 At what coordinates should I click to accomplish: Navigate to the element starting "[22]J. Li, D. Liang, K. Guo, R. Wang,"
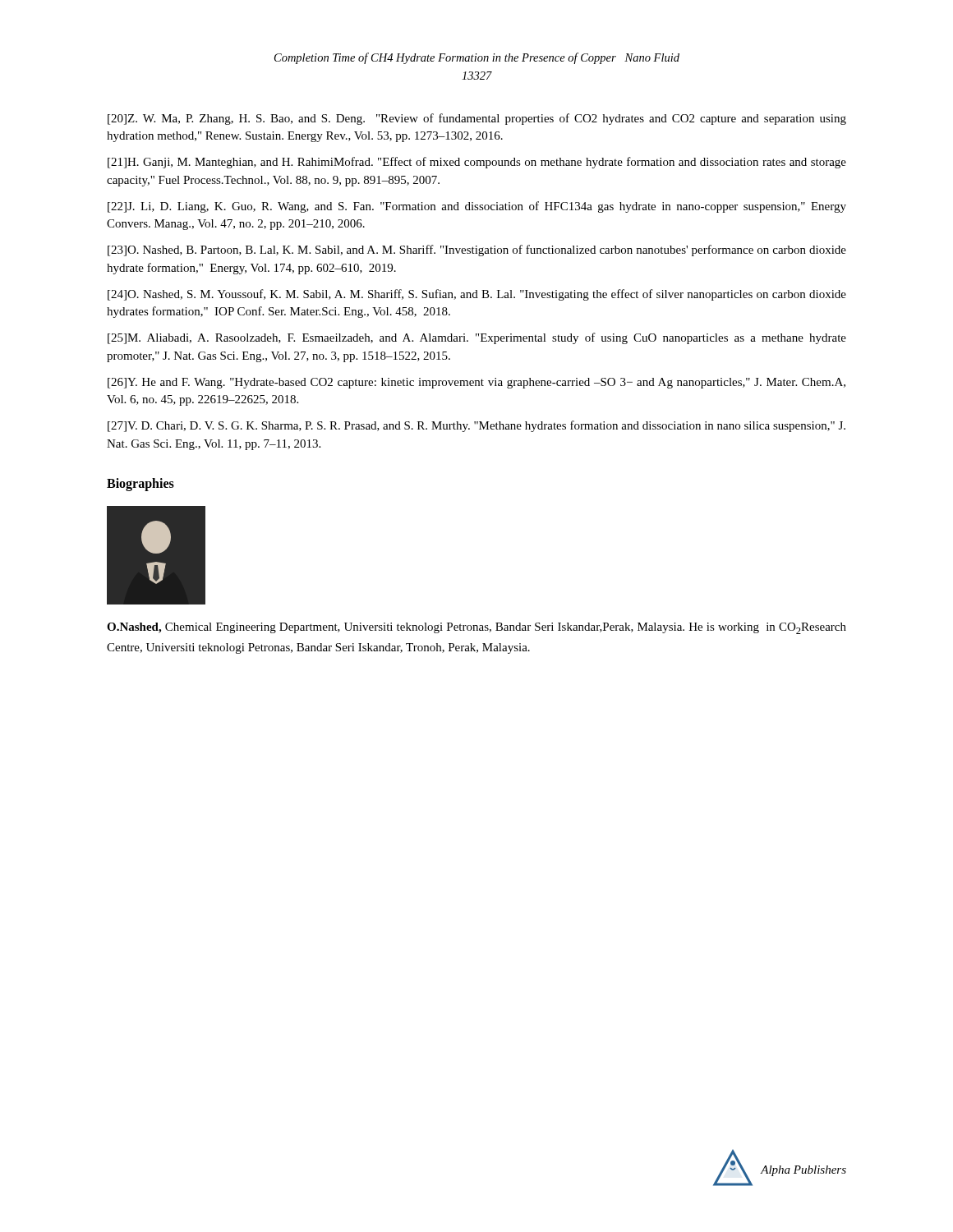476,215
